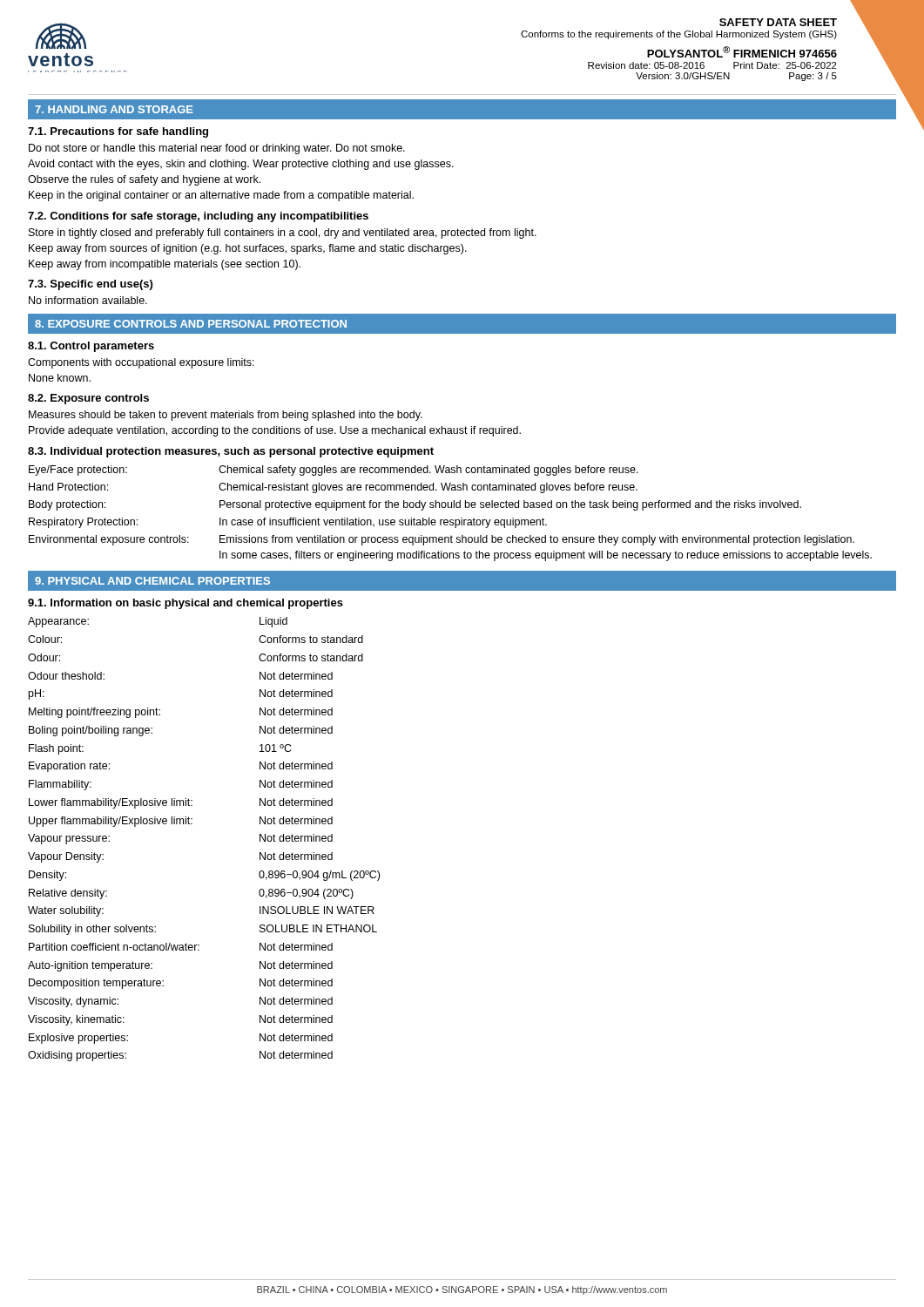Navigate to the region starting "Do not store or handle this material near"

(241, 172)
